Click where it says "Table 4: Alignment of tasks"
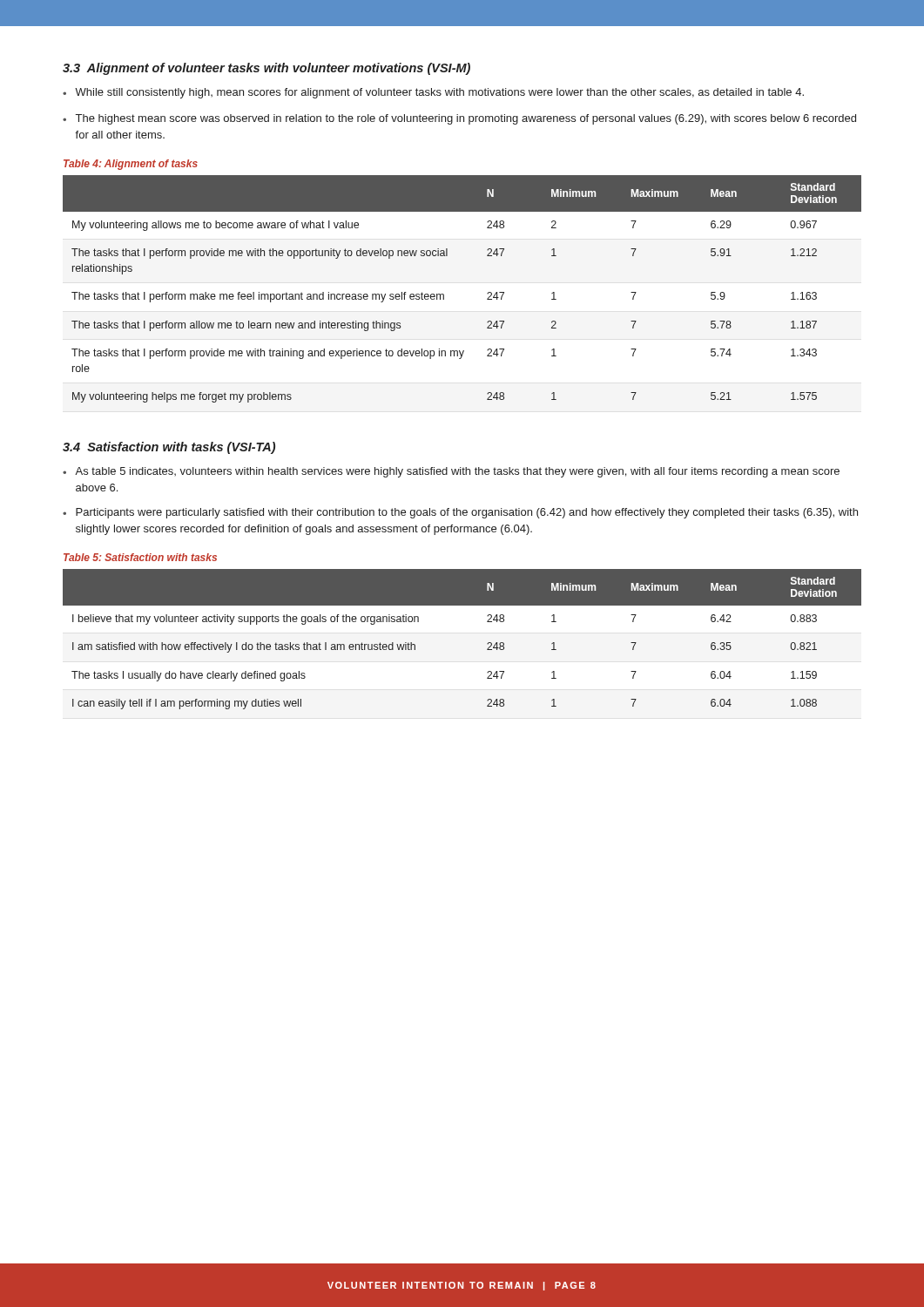The image size is (924, 1307). pyautogui.click(x=130, y=163)
